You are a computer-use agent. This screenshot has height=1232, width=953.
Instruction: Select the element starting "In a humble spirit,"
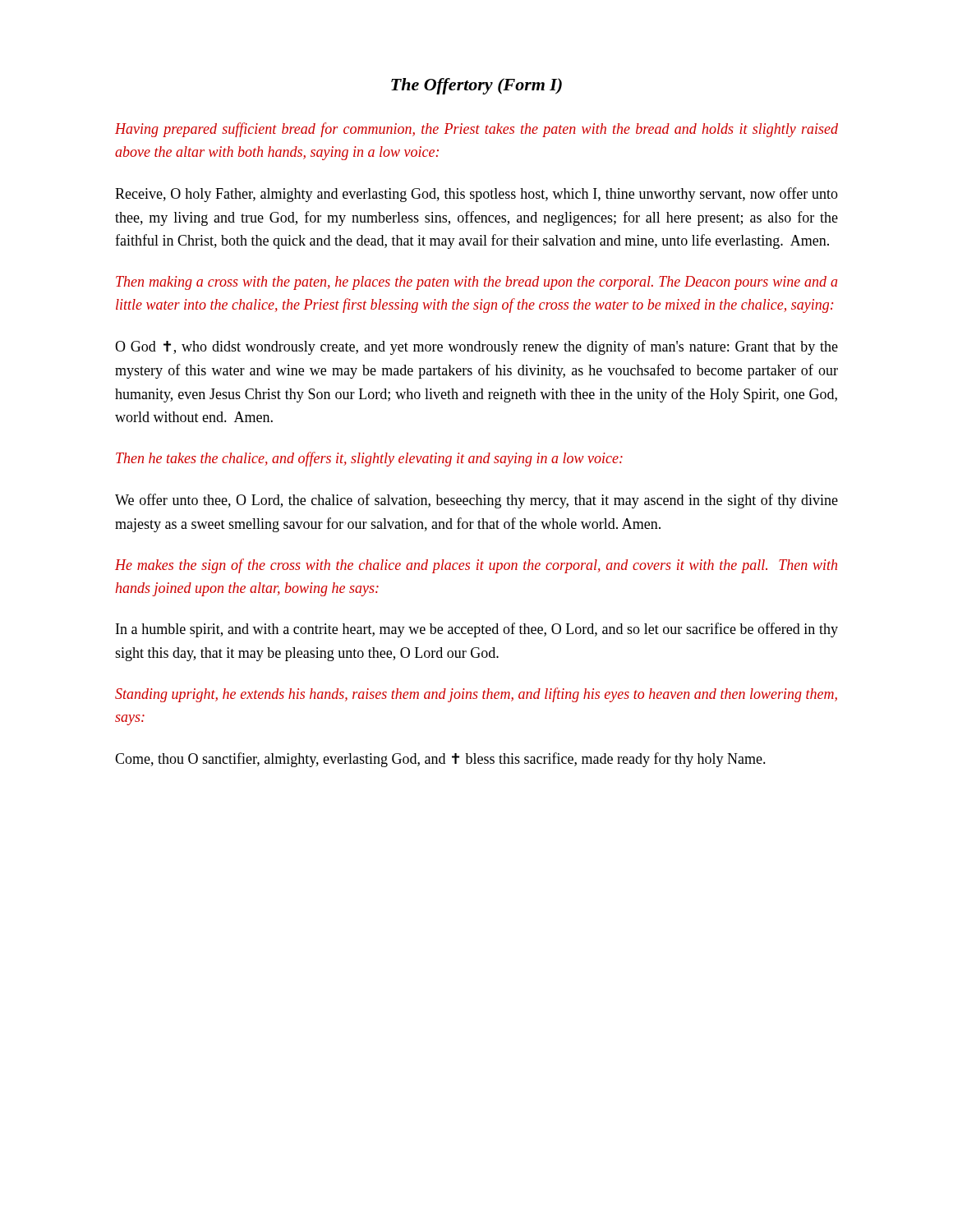tap(476, 641)
